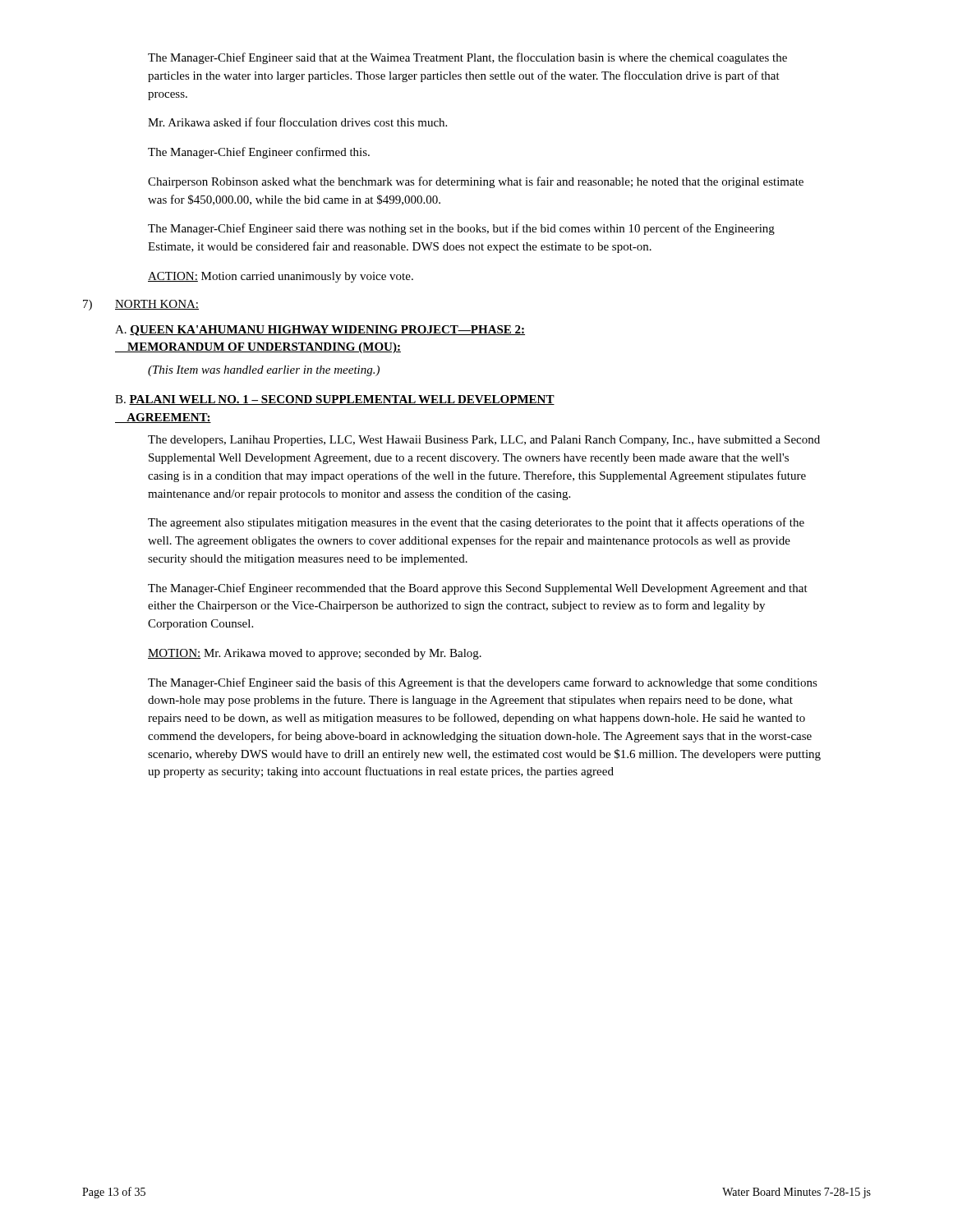Find the element starting "Chairperson Robinson asked what the benchmark"

476,190
